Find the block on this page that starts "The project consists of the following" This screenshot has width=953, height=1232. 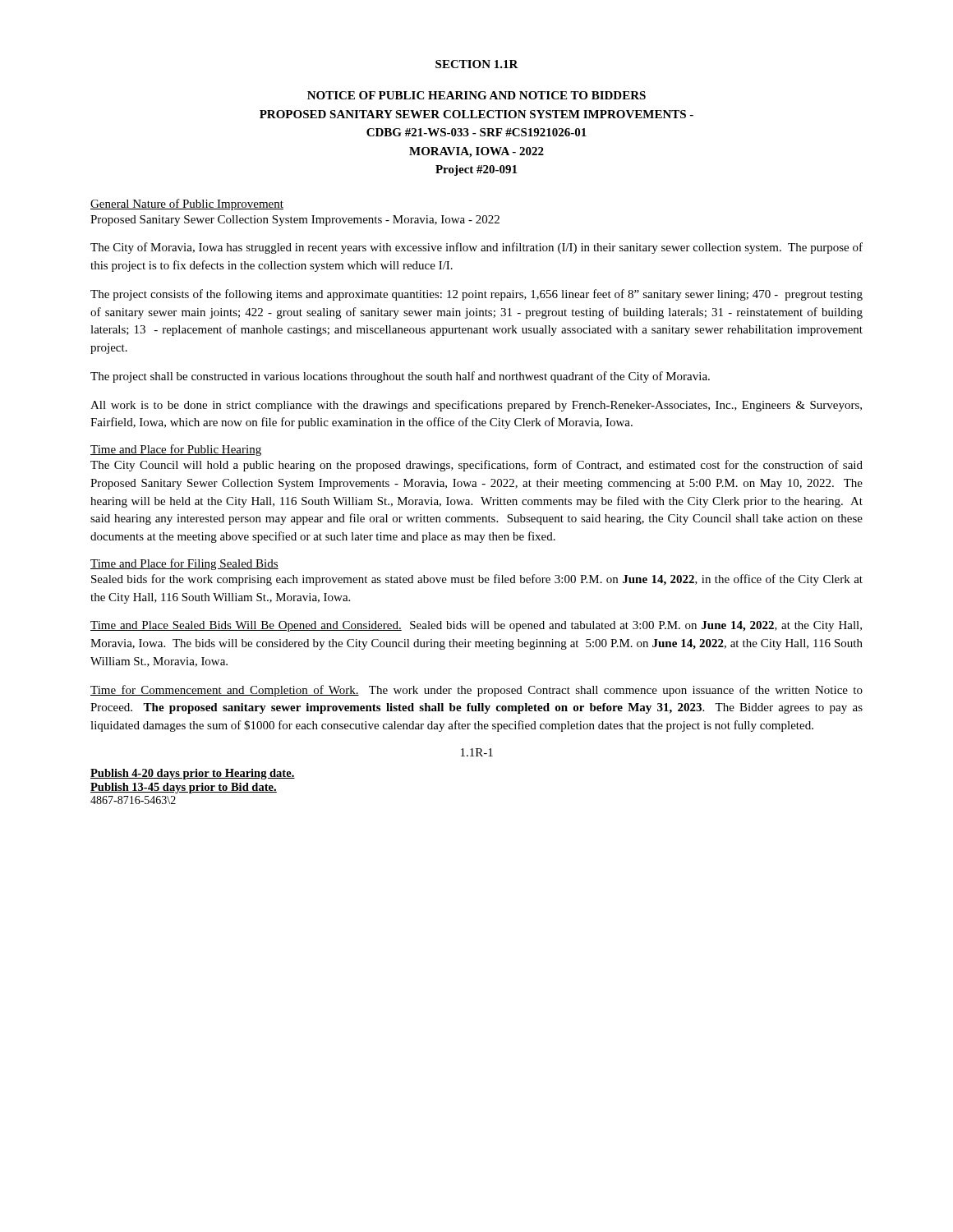(476, 321)
